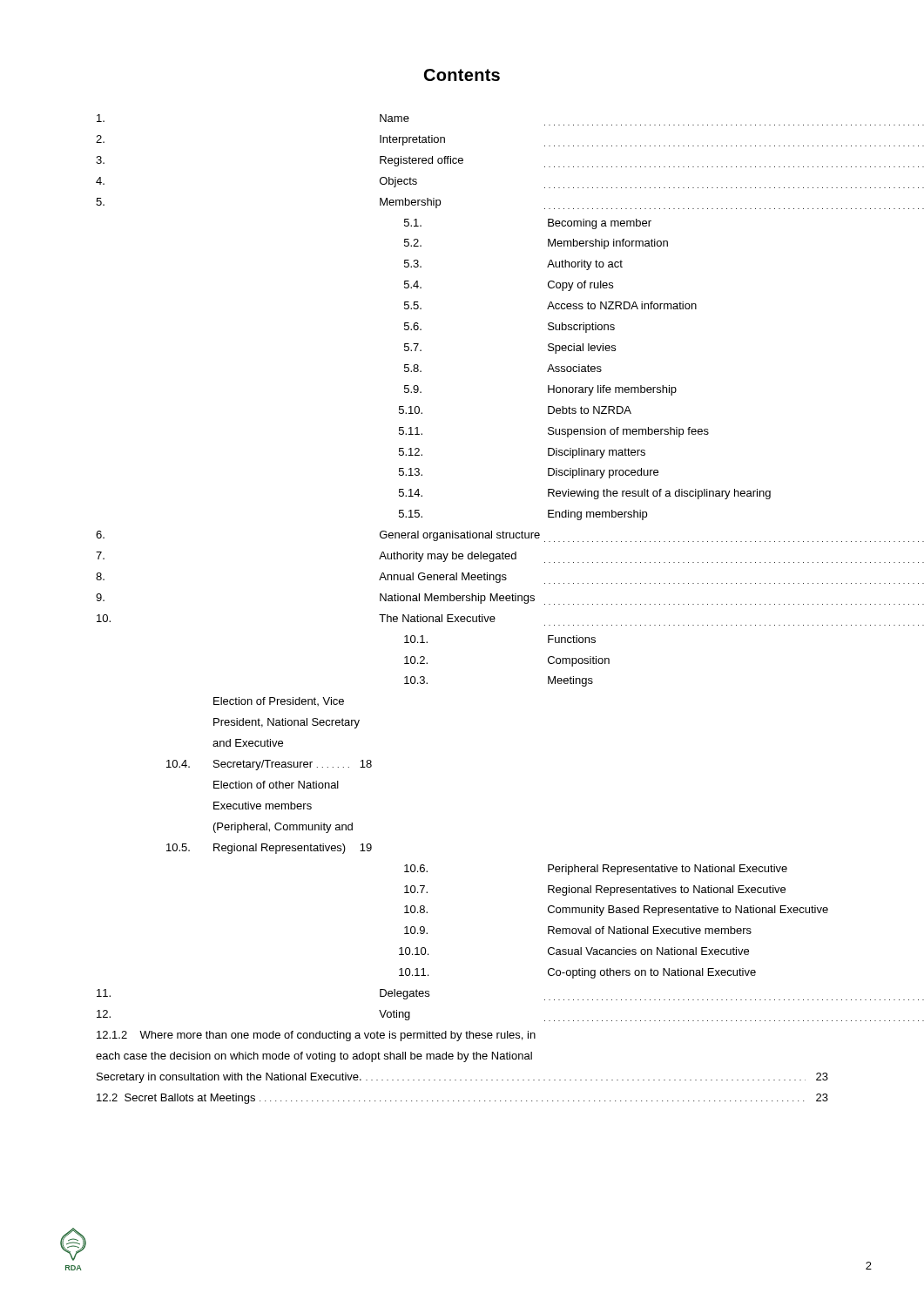Select the block starting "12.1.2 Where more than one mode of"
Image resolution: width=924 pixels, height=1307 pixels.
[462, 1058]
